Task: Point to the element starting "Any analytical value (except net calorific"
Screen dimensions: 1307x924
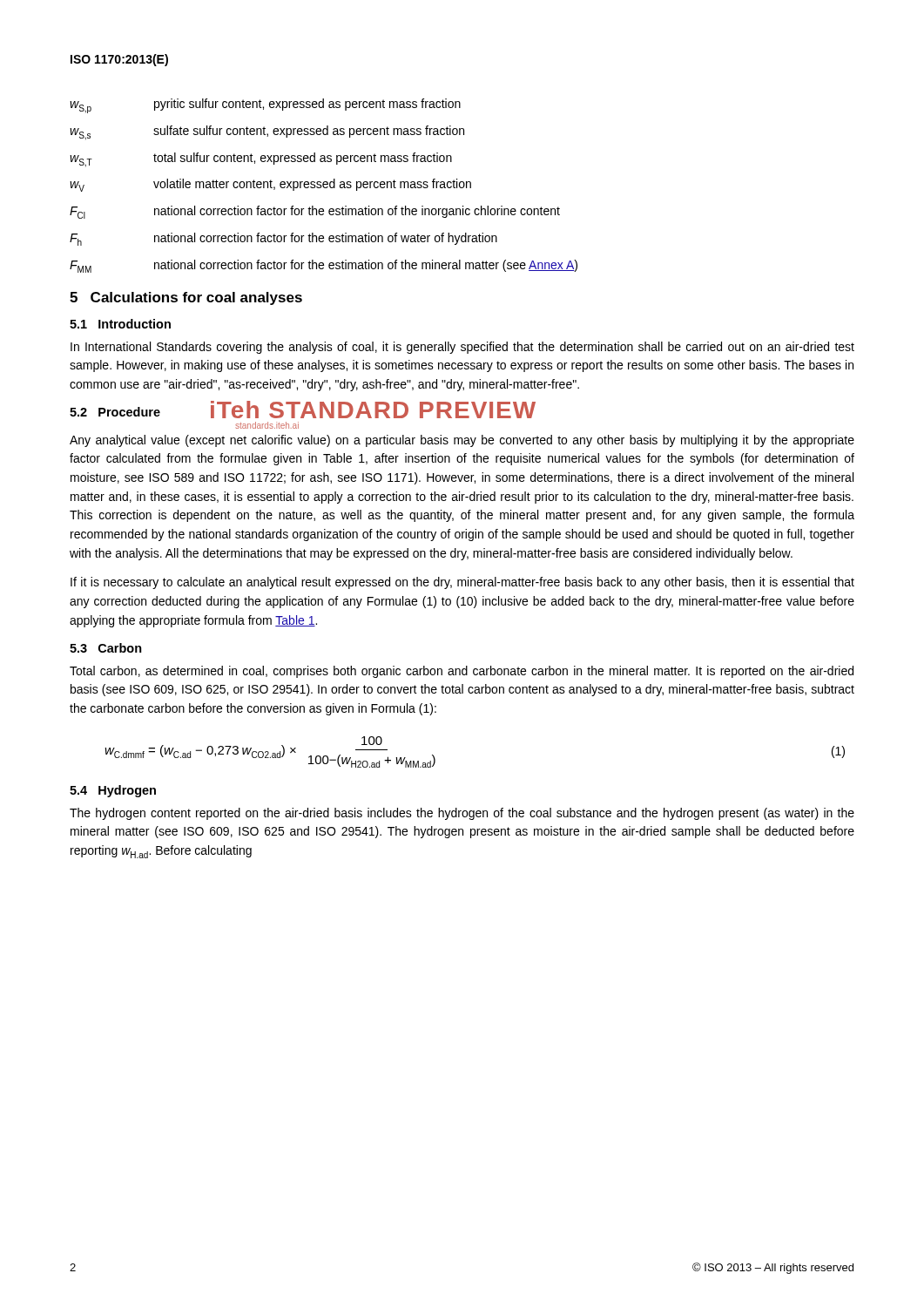Action: (462, 496)
